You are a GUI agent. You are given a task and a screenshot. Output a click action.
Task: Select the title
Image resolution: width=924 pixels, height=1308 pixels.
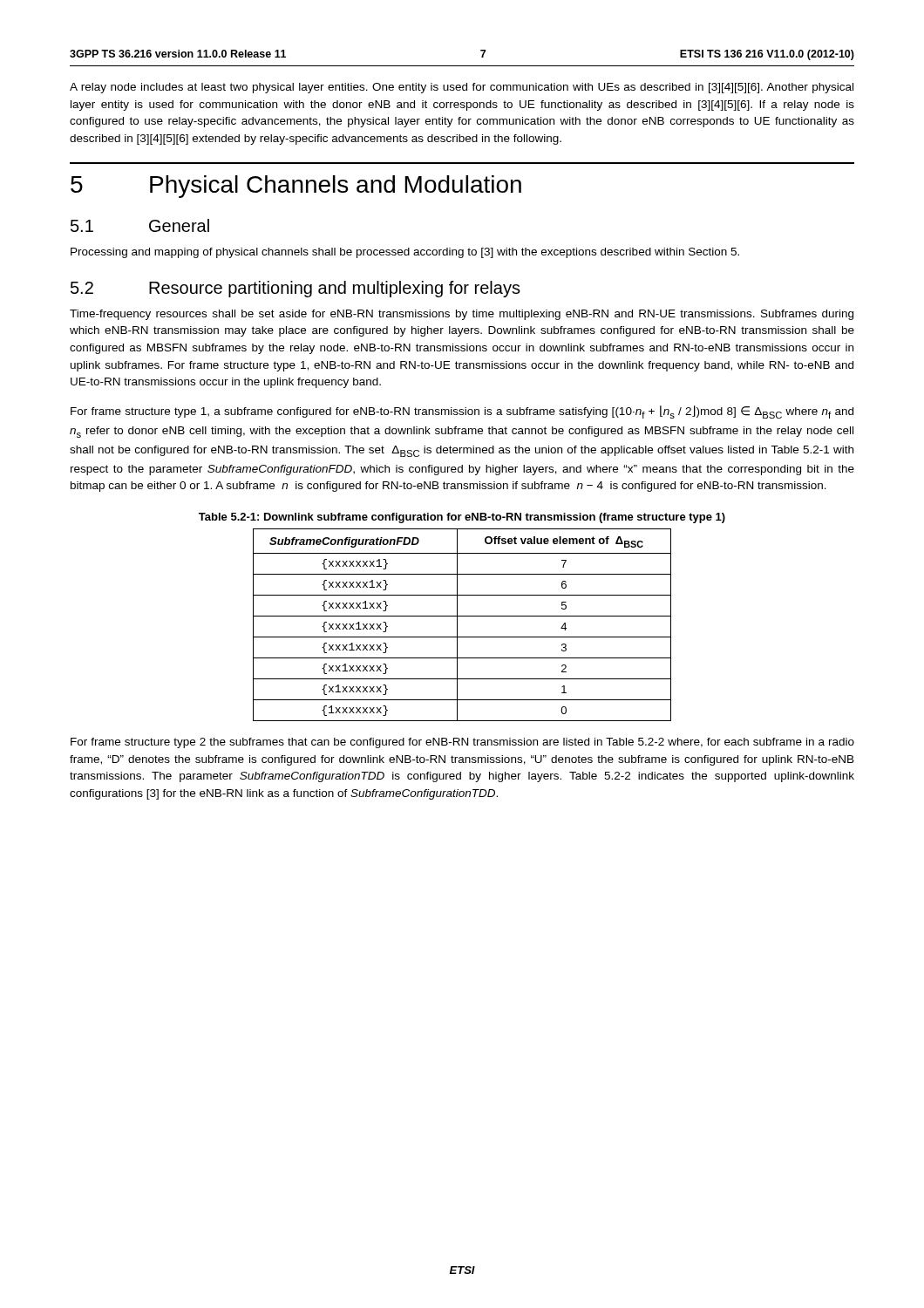pyautogui.click(x=296, y=185)
